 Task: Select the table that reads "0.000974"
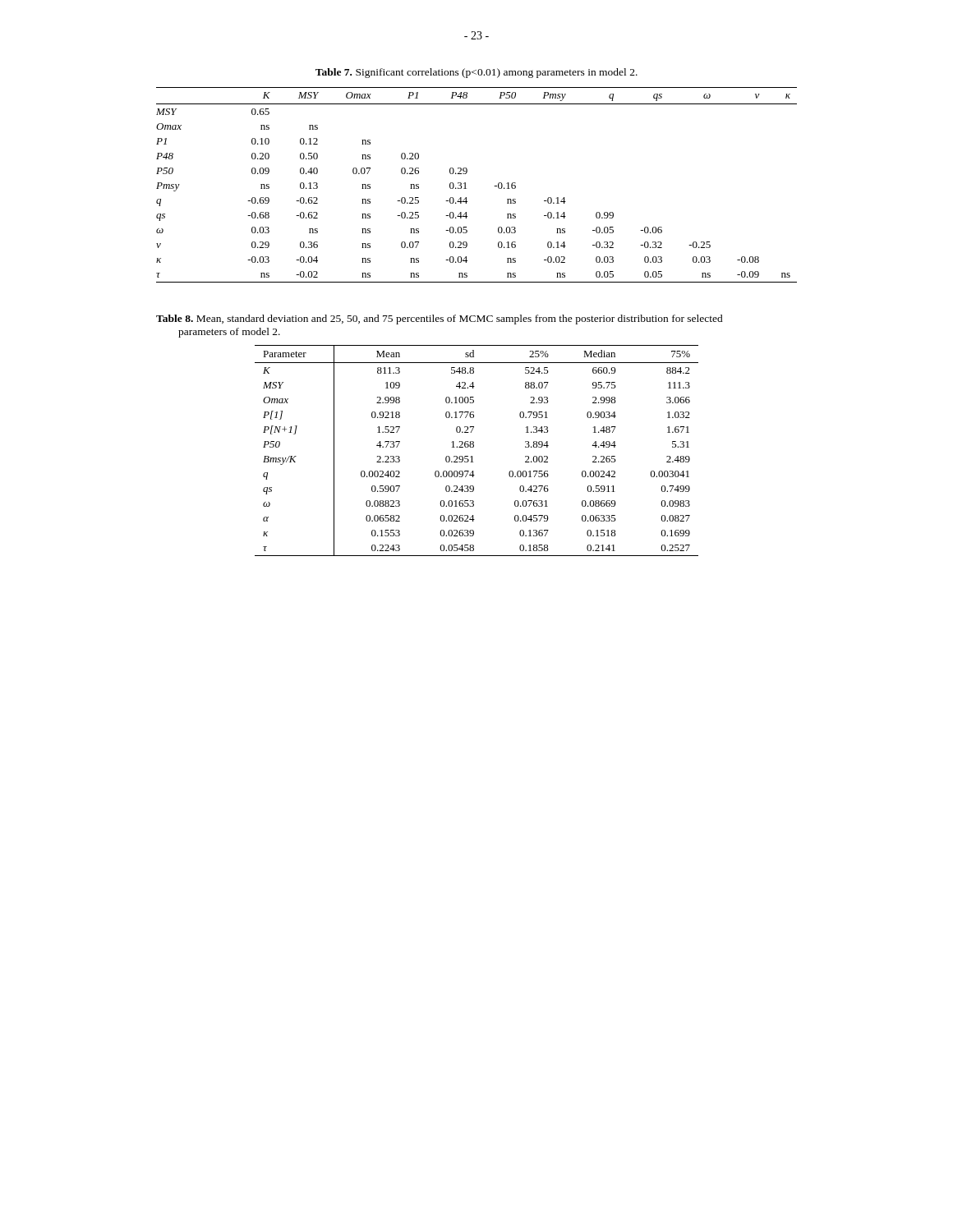click(x=476, y=450)
